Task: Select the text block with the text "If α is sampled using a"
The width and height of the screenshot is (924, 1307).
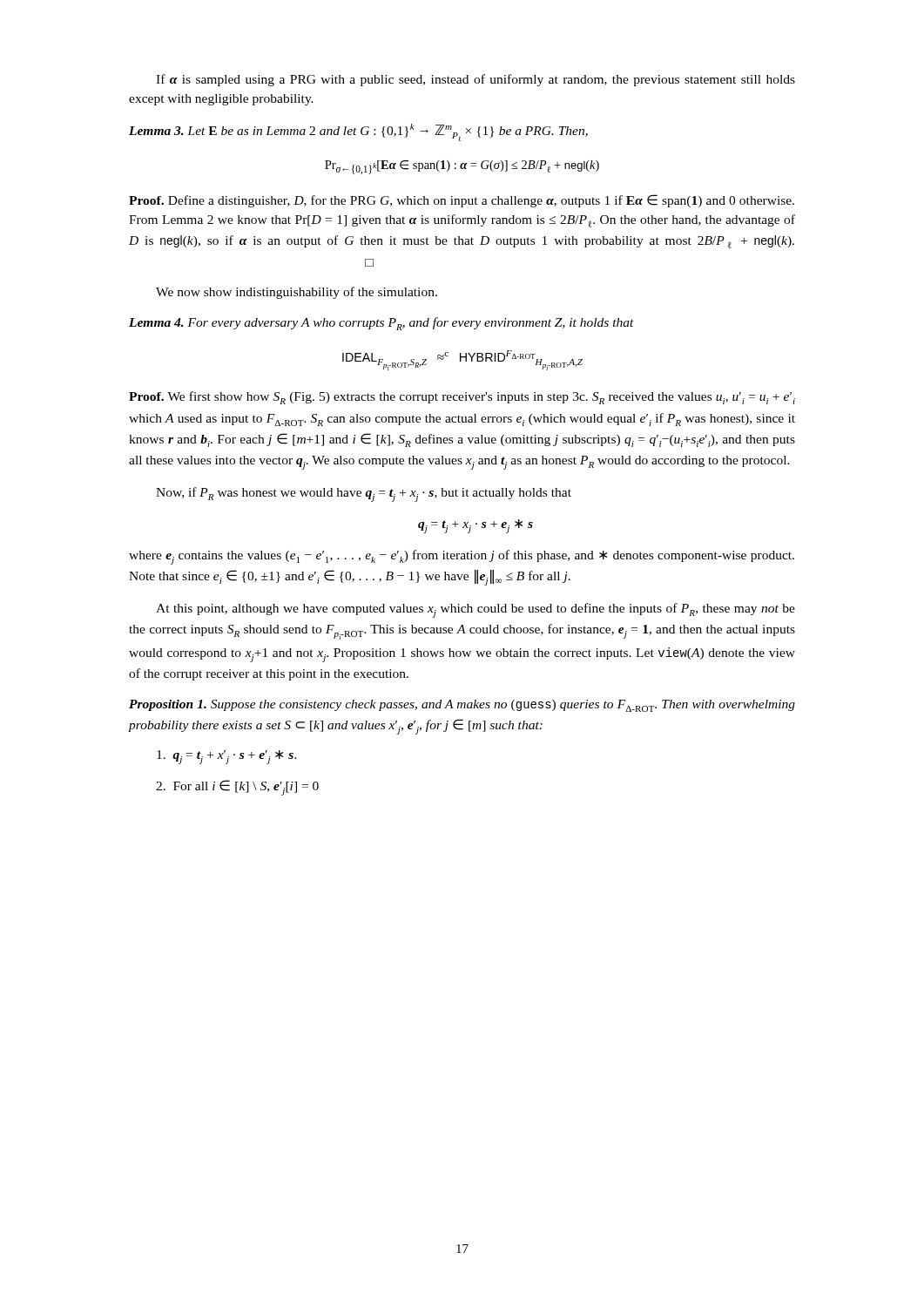Action: tap(462, 89)
